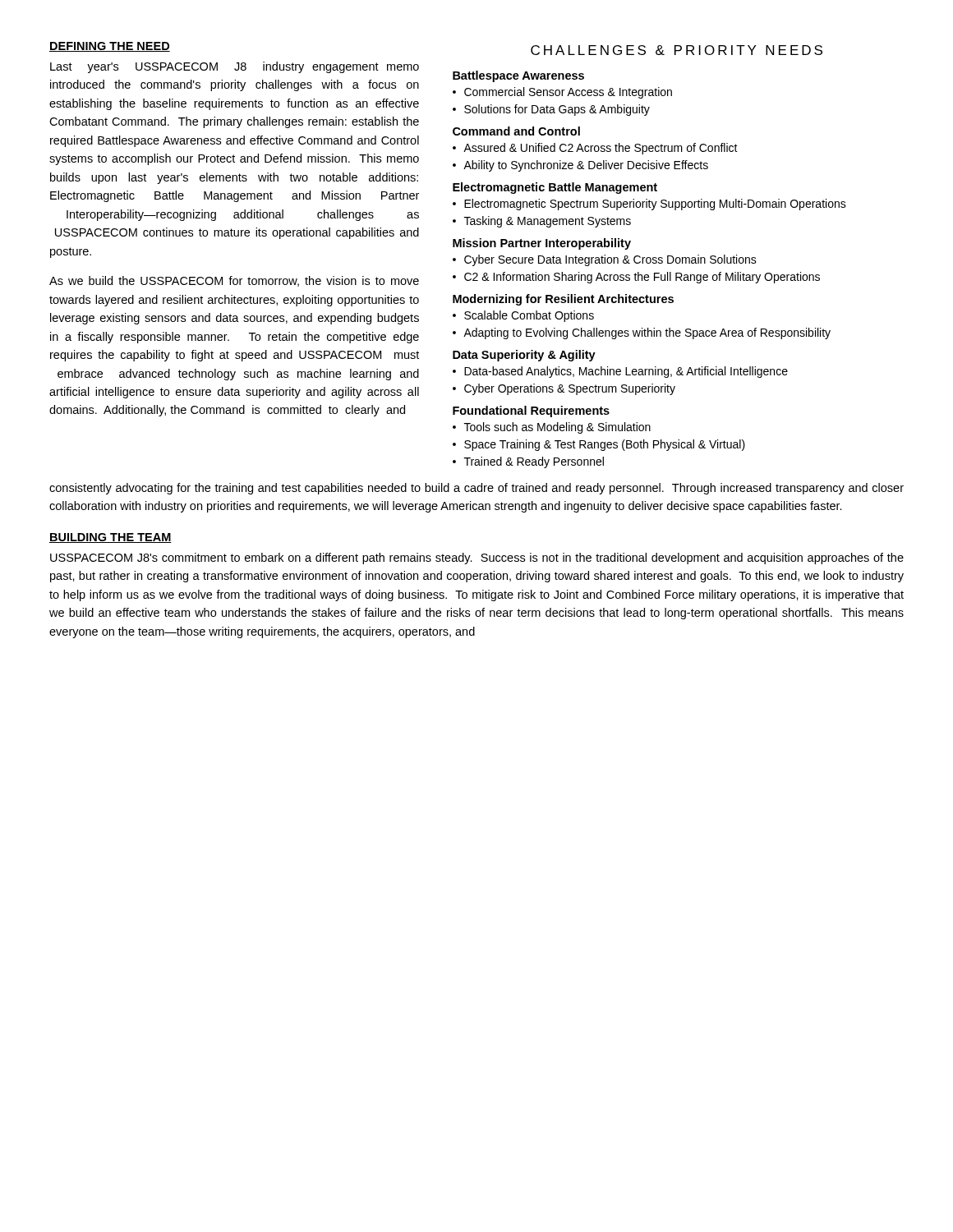The image size is (953, 1232).
Task: Find the block starting "Electromagnetic Spectrum Superiority Supporting Multi-Domain Operations"
Action: tap(655, 204)
